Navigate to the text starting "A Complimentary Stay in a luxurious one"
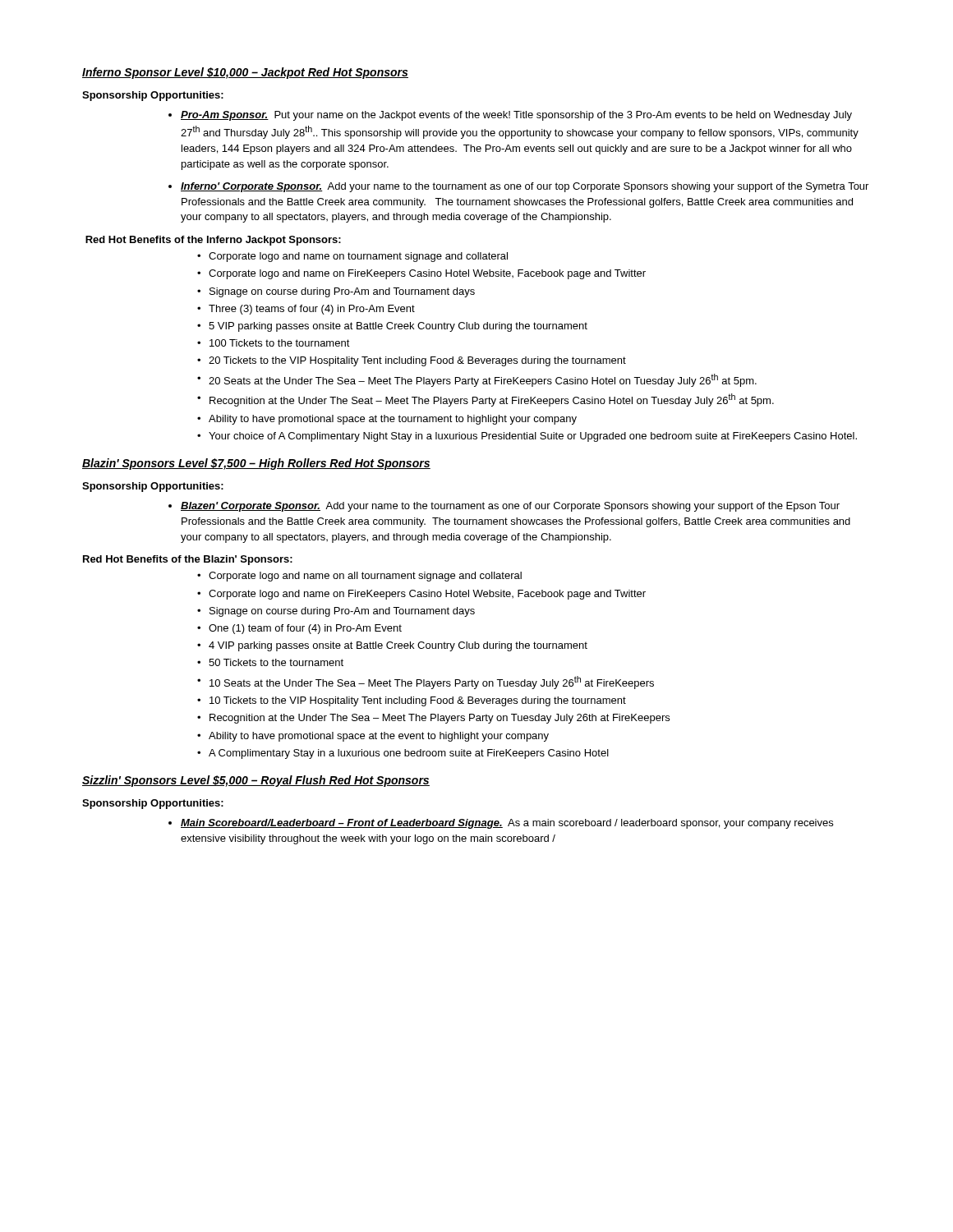This screenshot has height=1232, width=953. pos(409,753)
